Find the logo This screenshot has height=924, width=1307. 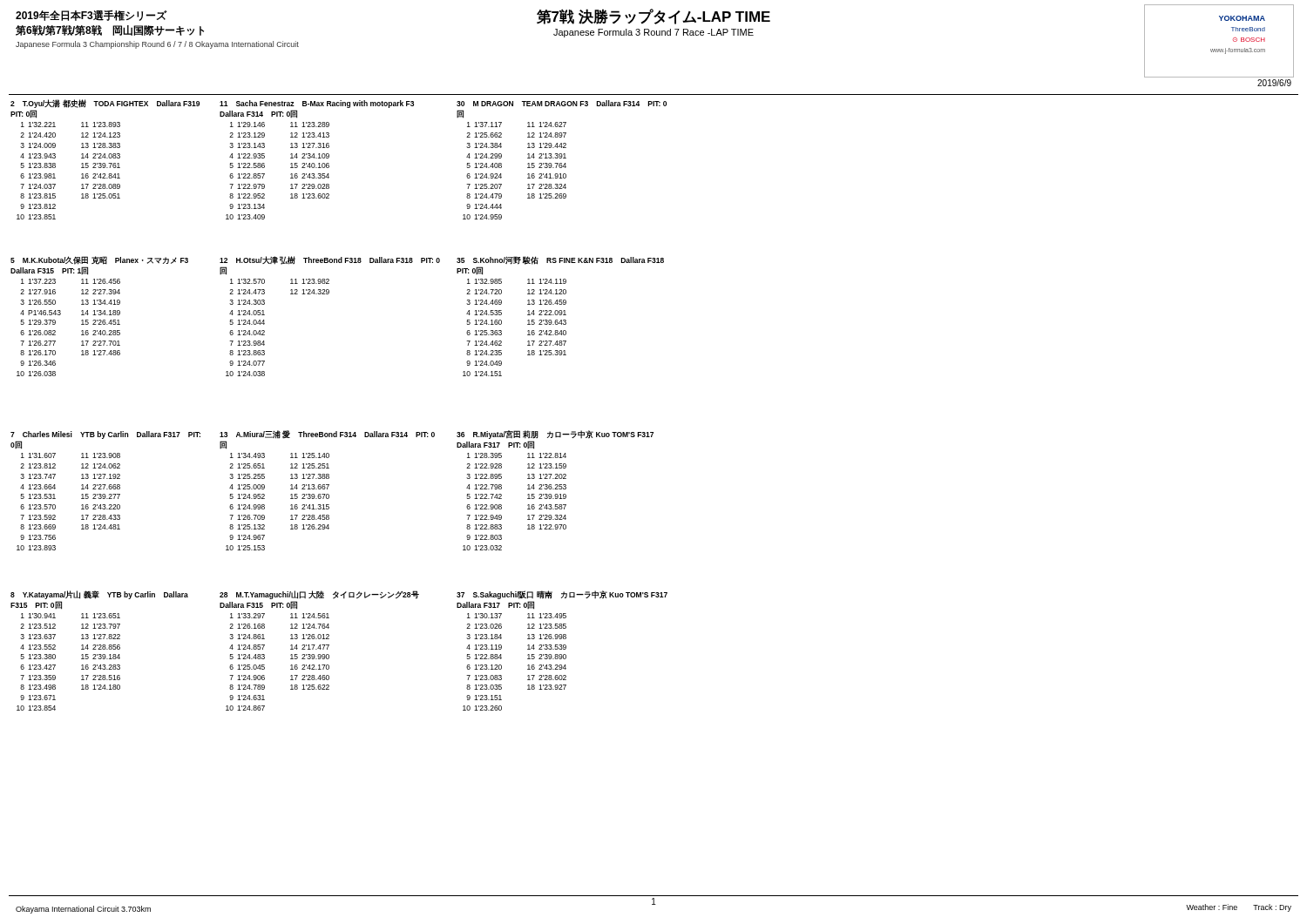pos(1219,41)
